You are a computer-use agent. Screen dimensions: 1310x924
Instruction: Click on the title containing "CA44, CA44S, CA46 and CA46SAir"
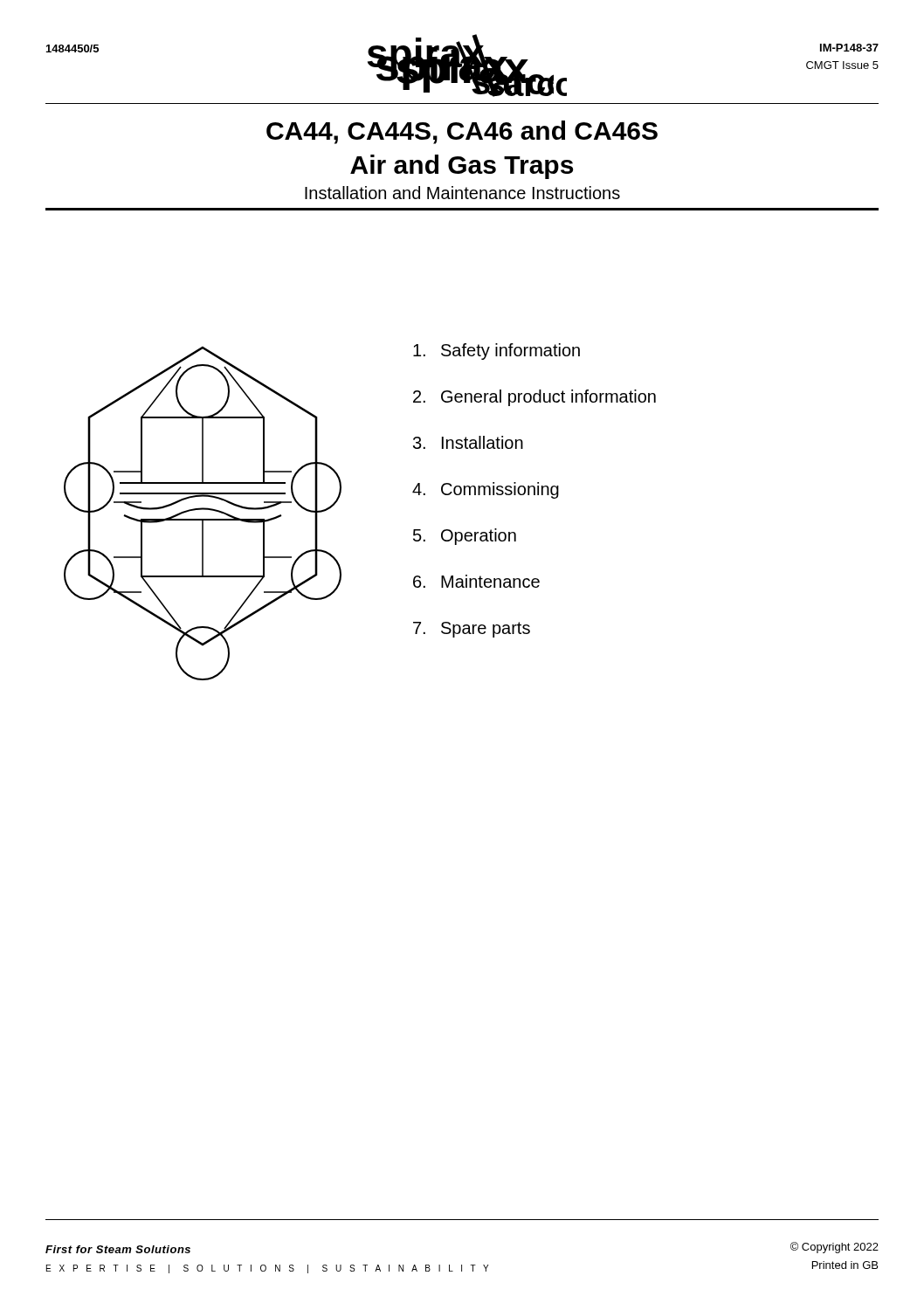coord(462,159)
